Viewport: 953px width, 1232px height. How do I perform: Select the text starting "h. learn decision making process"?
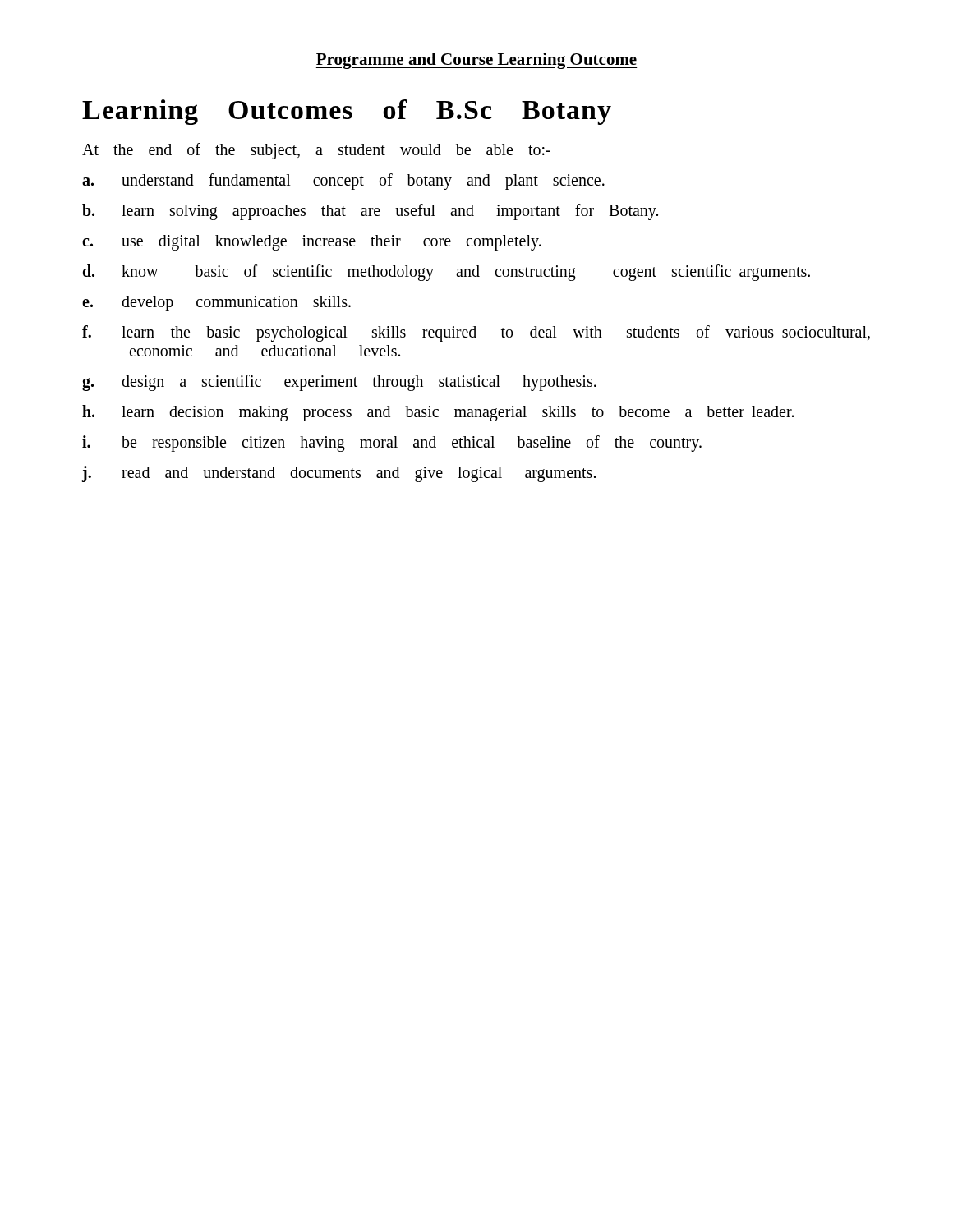click(x=476, y=412)
